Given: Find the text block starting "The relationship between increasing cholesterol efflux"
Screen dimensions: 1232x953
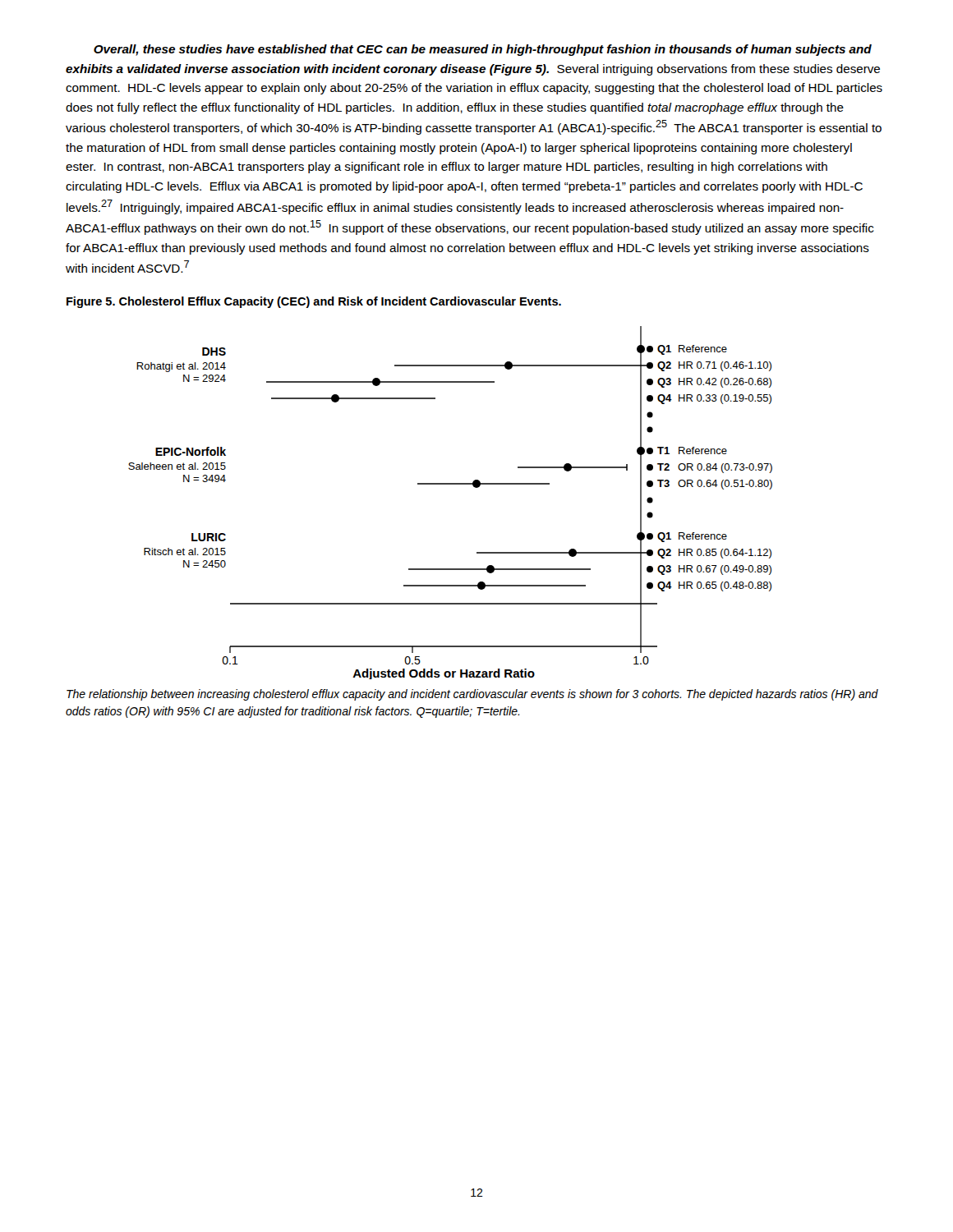Looking at the screenshot, I should point(472,703).
